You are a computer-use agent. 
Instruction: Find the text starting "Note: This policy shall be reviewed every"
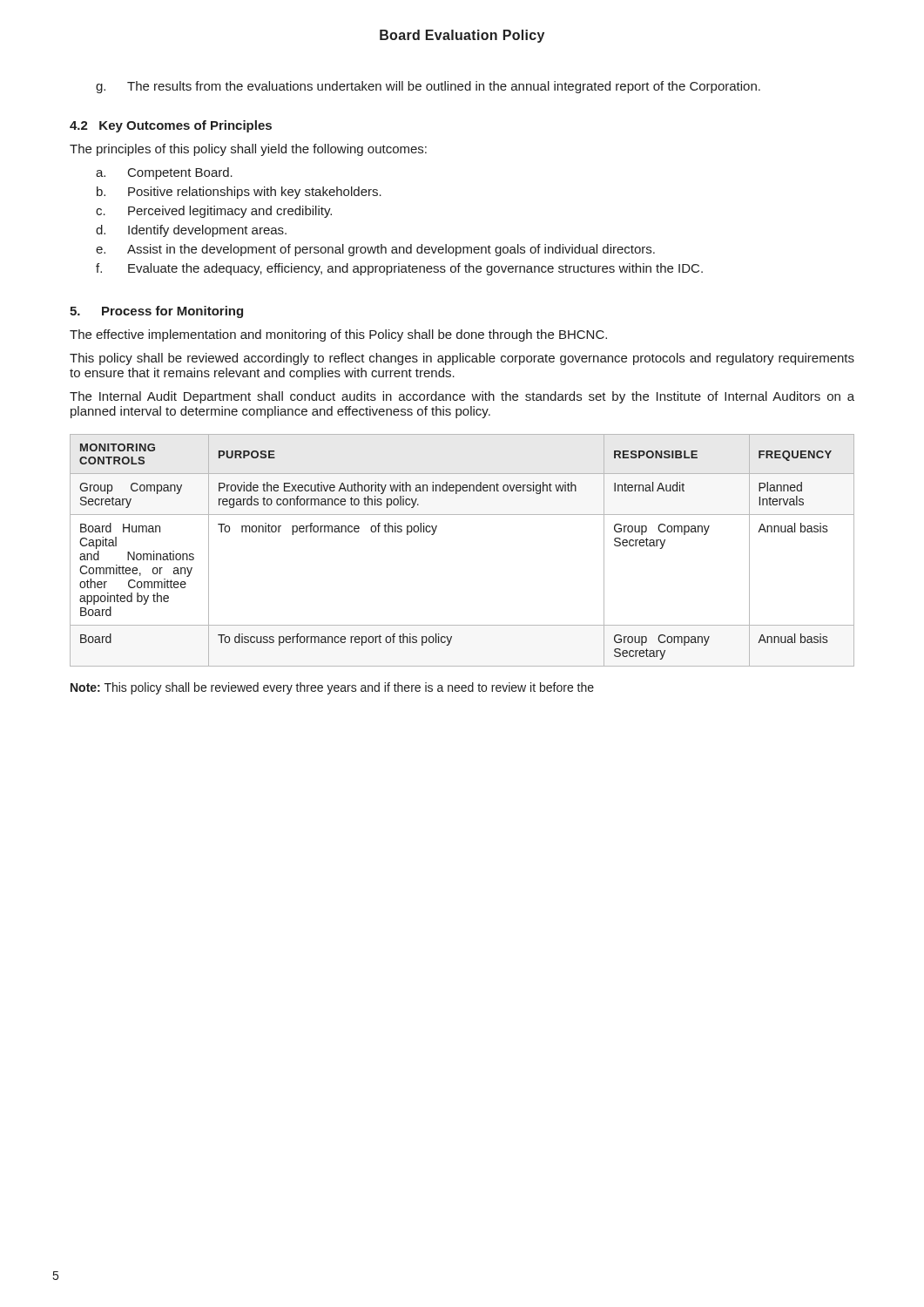click(x=332, y=687)
